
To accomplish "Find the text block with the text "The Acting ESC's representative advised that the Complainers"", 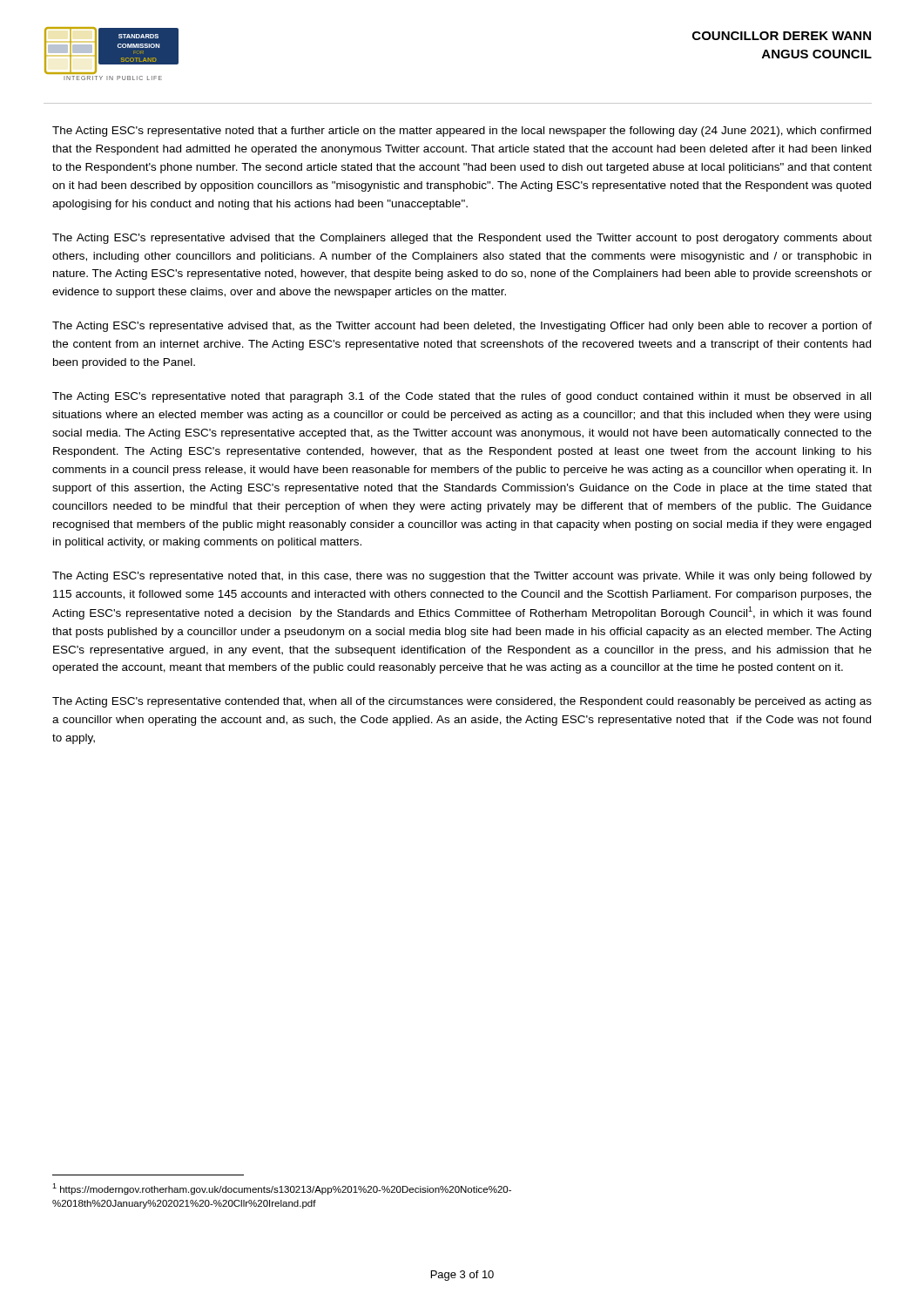I will (462, 264).
